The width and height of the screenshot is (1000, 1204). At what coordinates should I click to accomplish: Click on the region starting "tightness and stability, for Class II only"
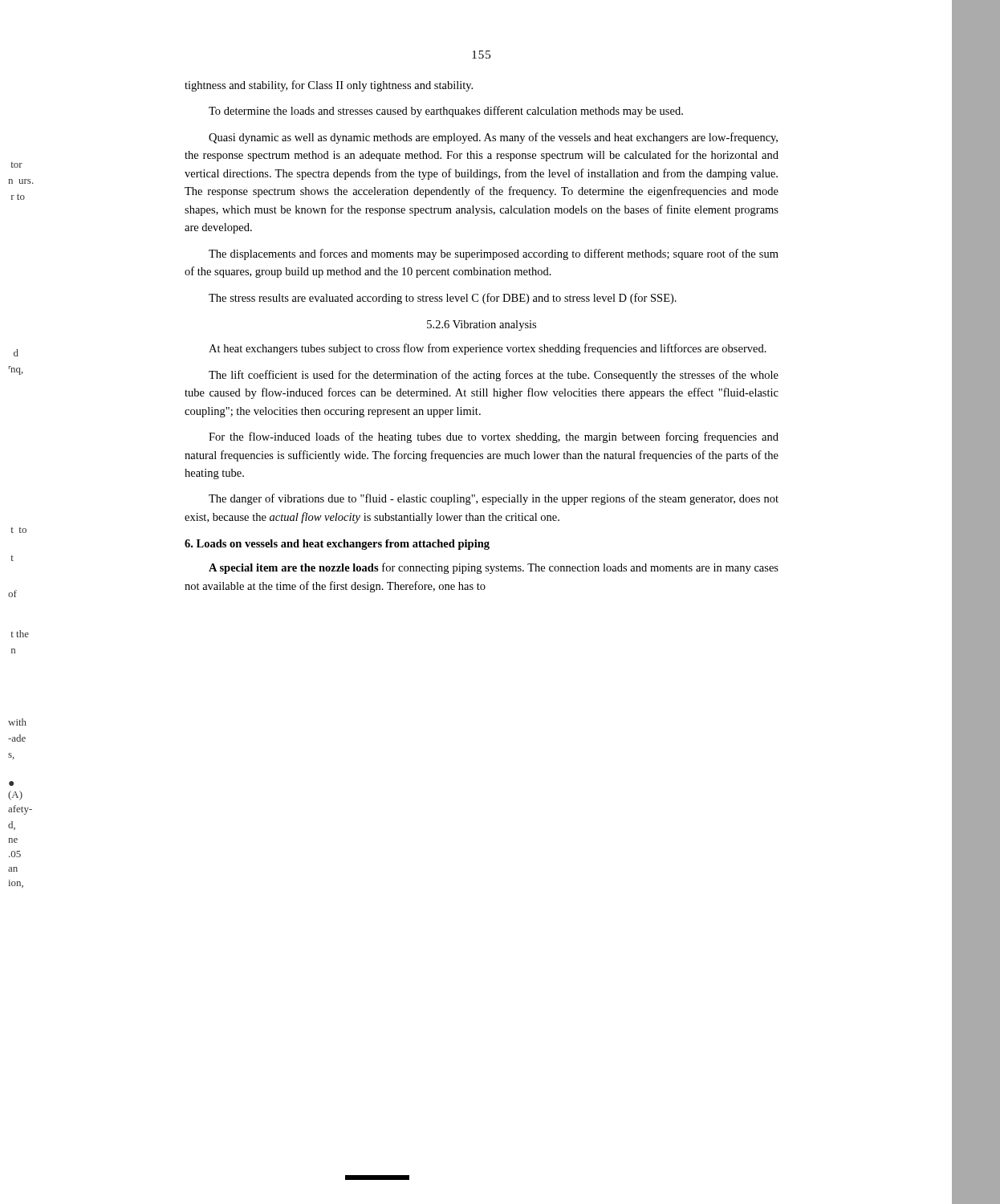click(482, 191)
